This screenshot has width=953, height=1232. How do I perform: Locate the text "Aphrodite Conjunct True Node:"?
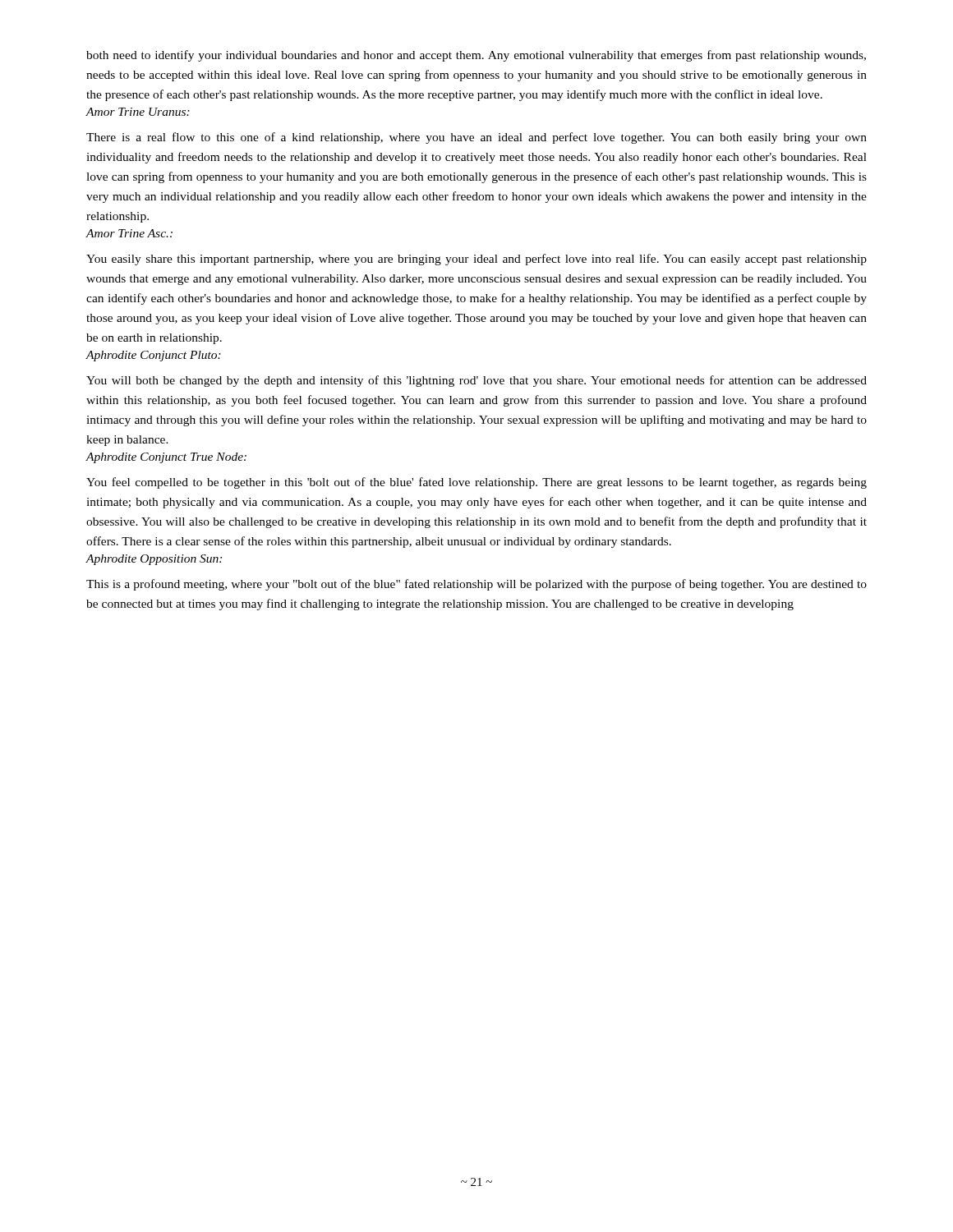click(167, 456)
